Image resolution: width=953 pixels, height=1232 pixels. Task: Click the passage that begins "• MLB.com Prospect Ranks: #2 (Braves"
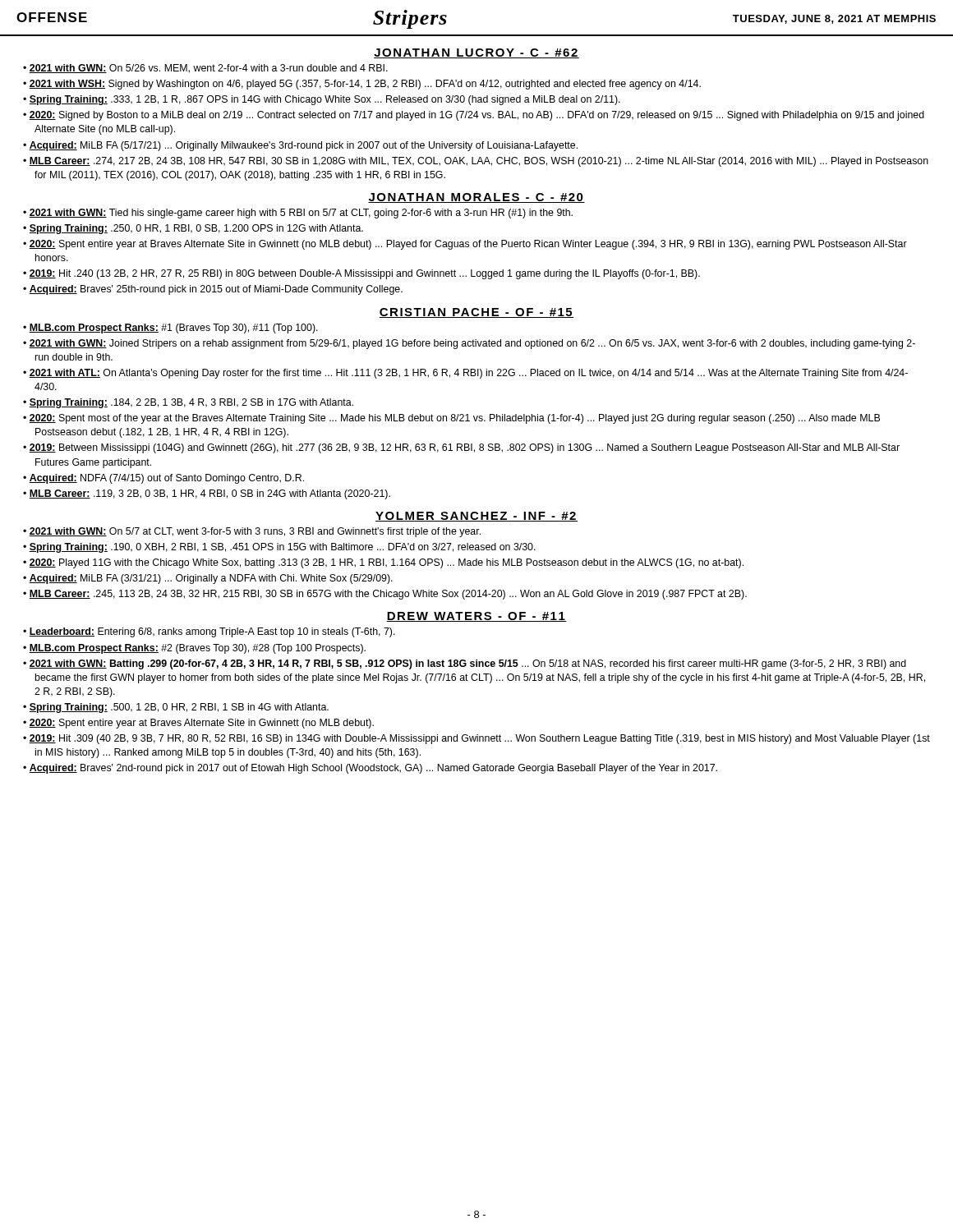(195, 648)
